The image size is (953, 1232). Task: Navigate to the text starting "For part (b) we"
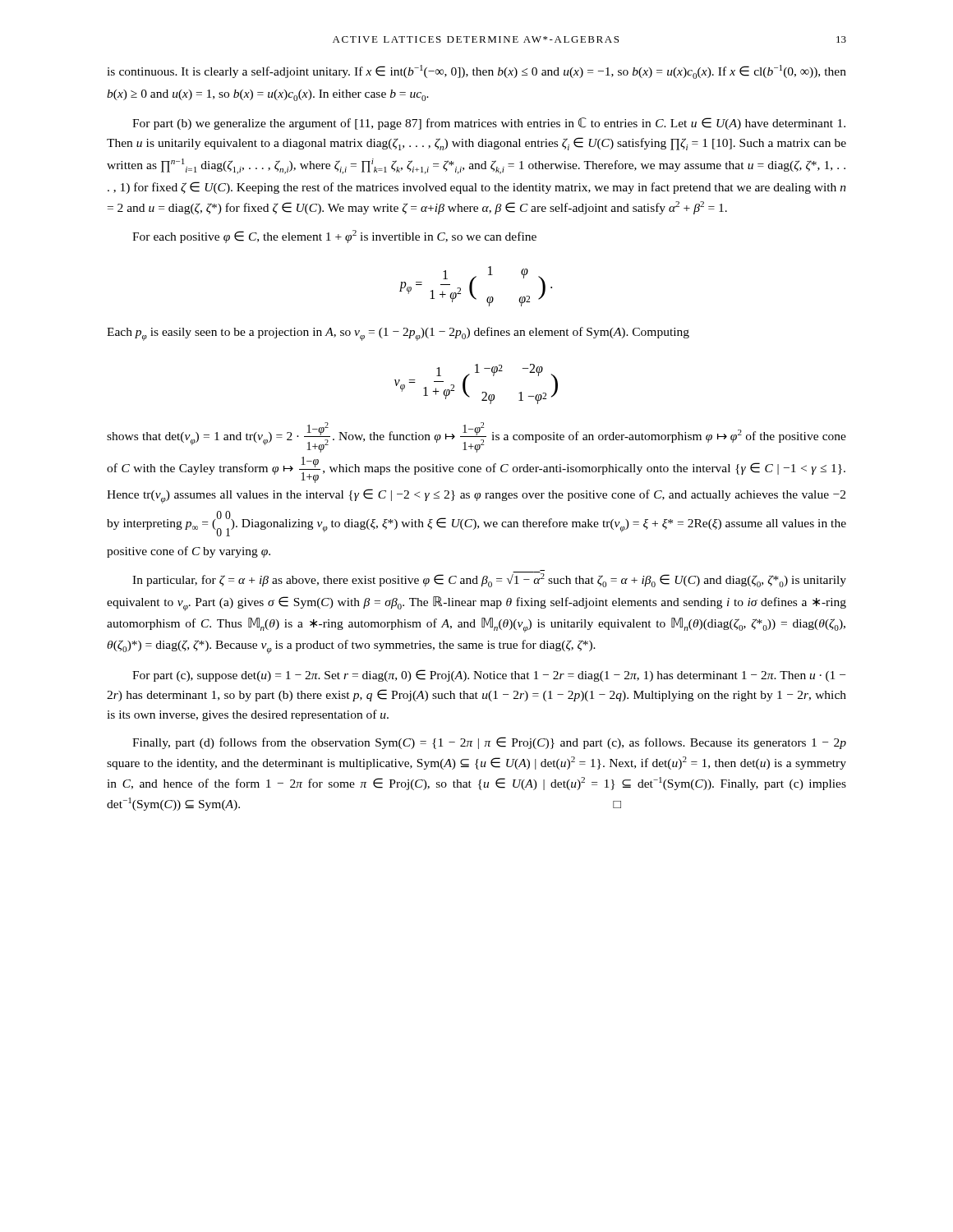(x=476, y=165)
